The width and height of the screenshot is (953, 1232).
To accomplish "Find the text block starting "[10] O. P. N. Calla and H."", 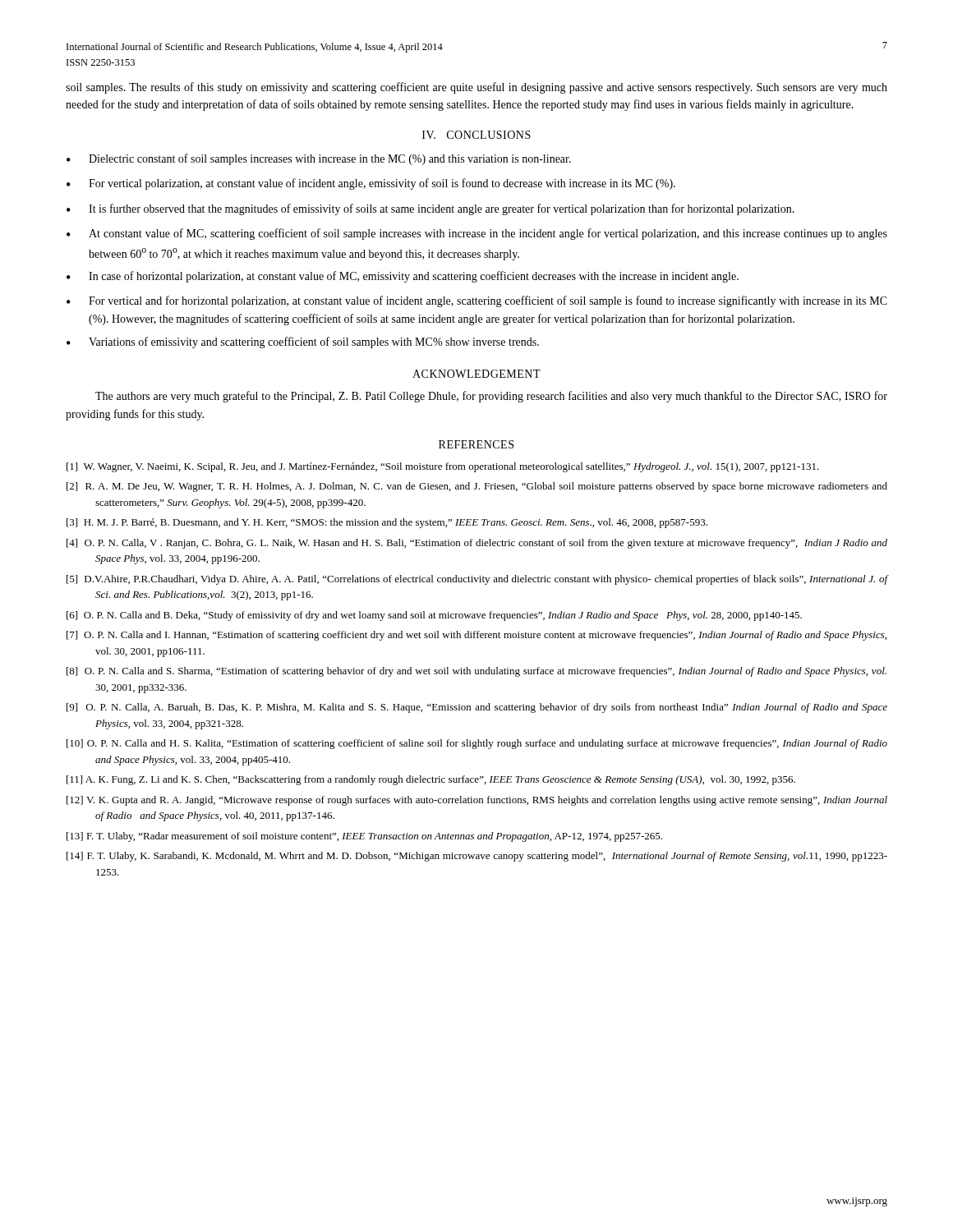I will pyautogui.click(x=476, y=751).
